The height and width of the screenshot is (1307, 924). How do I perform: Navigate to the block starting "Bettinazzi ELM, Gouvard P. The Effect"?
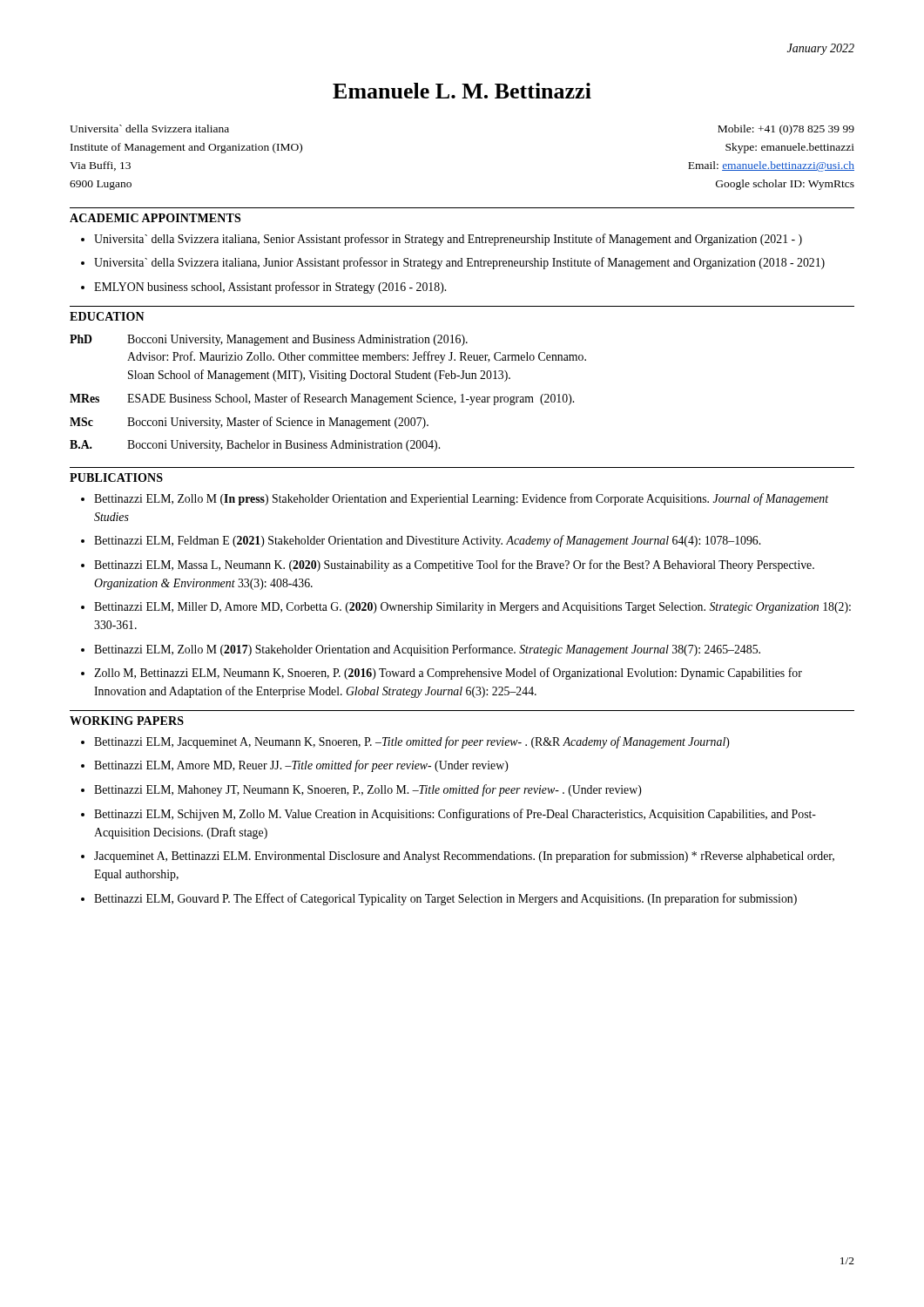(x=446, y=898)
